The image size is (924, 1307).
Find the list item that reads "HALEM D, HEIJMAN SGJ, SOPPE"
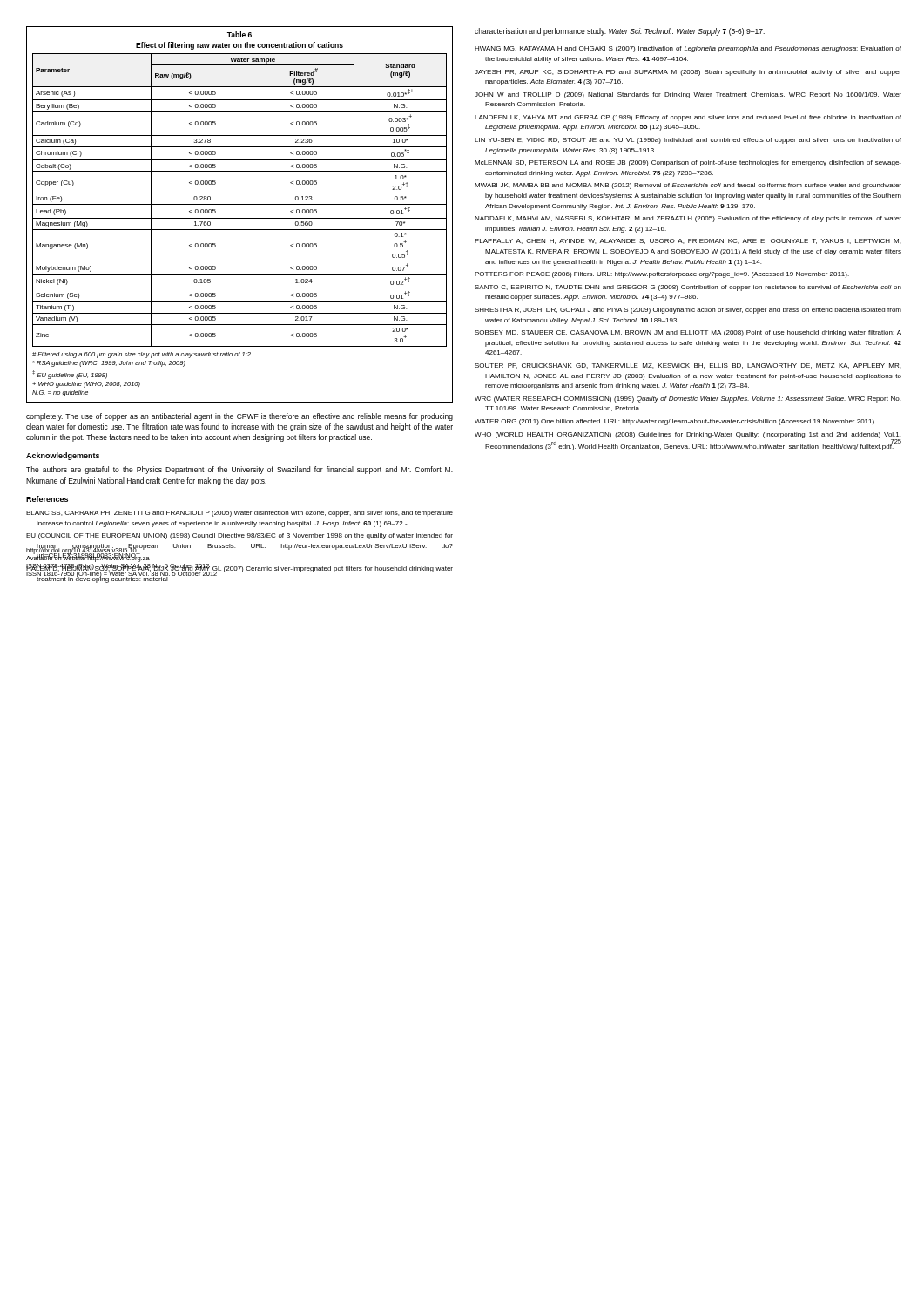coord(240,574)
